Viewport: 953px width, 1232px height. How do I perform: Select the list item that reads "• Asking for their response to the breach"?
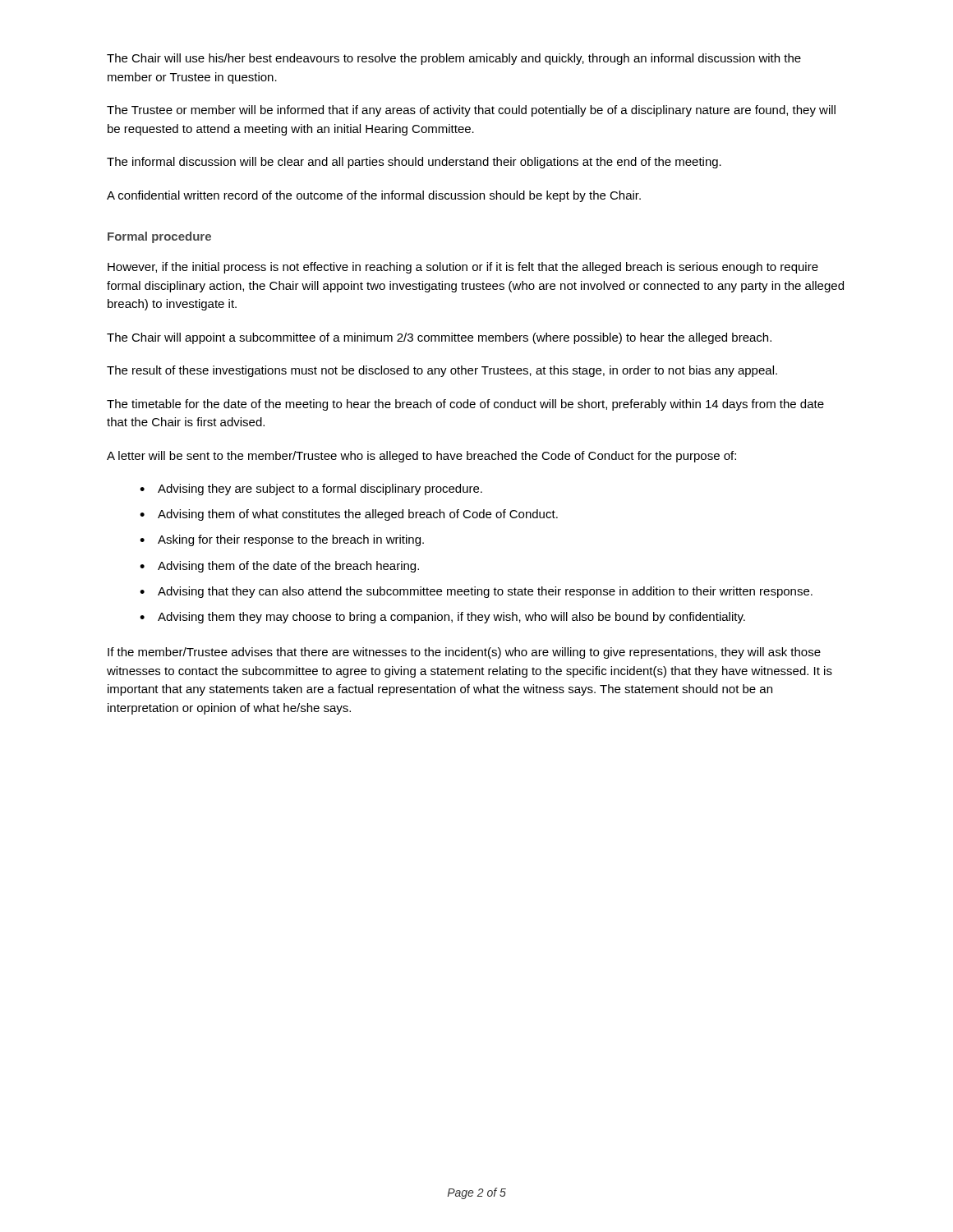click(282, 540)
